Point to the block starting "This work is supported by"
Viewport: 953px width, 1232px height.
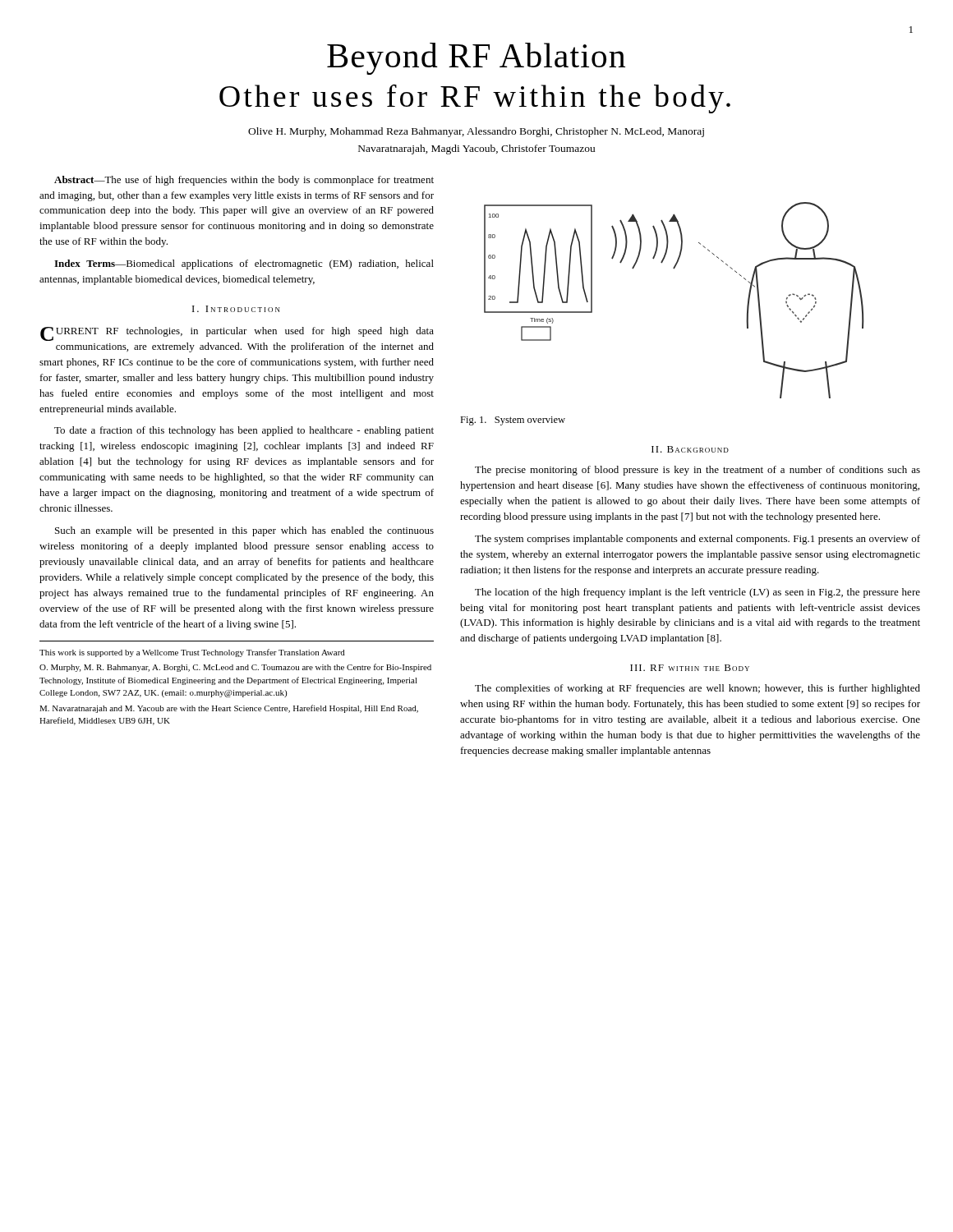point(237,687)
